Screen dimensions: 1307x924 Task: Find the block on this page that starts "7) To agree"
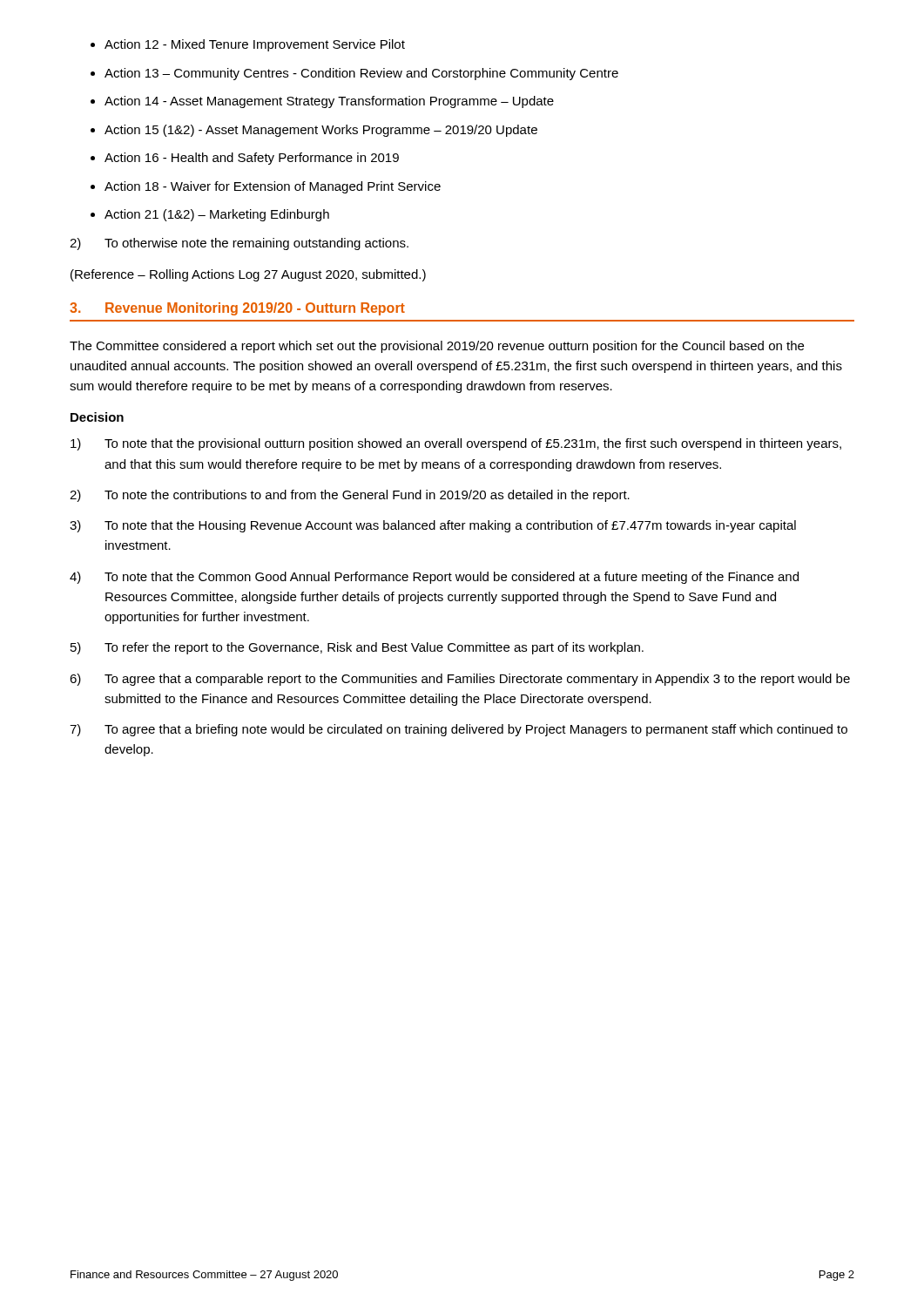(x=462, y=739)
